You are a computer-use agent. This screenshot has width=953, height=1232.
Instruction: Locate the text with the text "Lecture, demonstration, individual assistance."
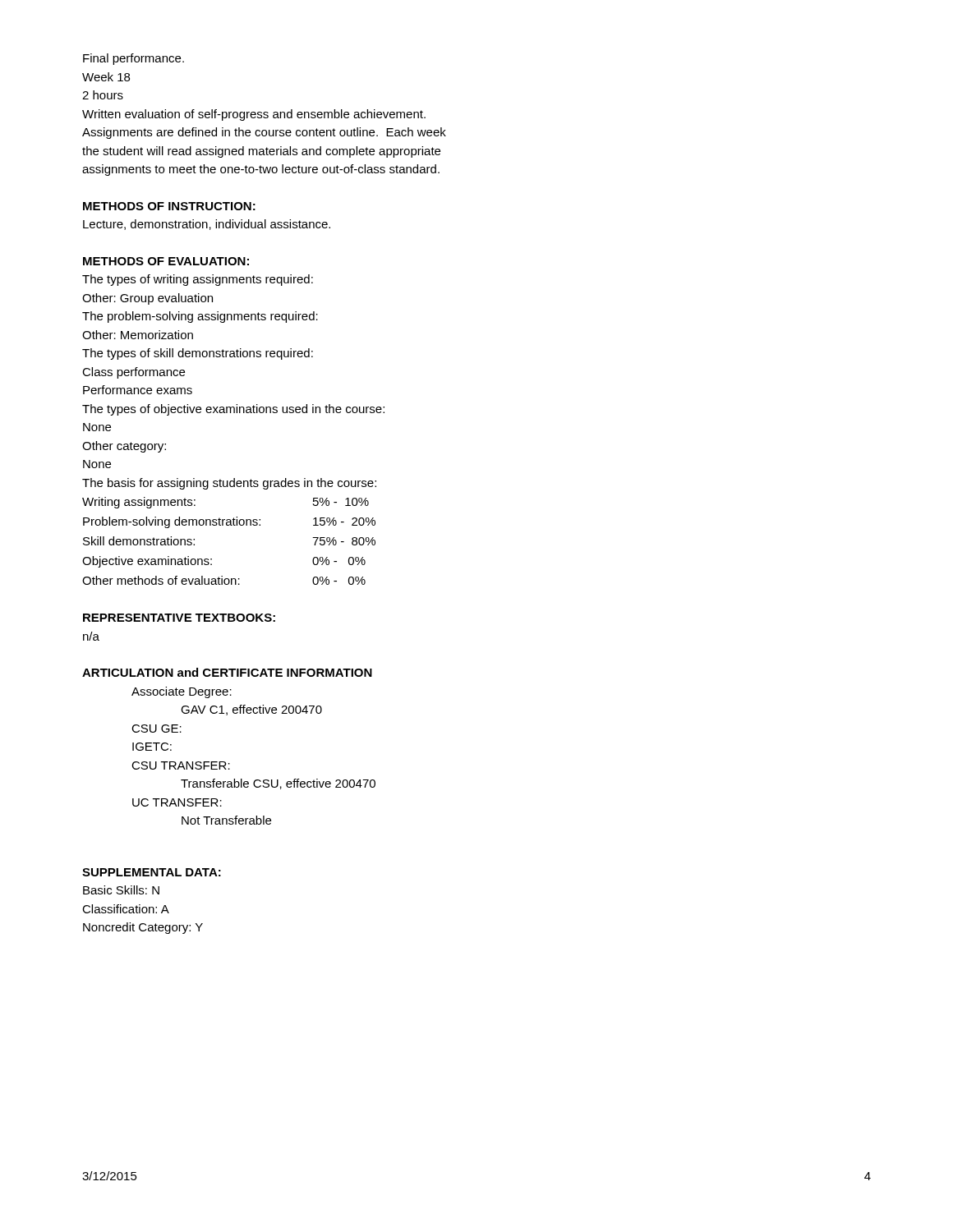point(207,224)
